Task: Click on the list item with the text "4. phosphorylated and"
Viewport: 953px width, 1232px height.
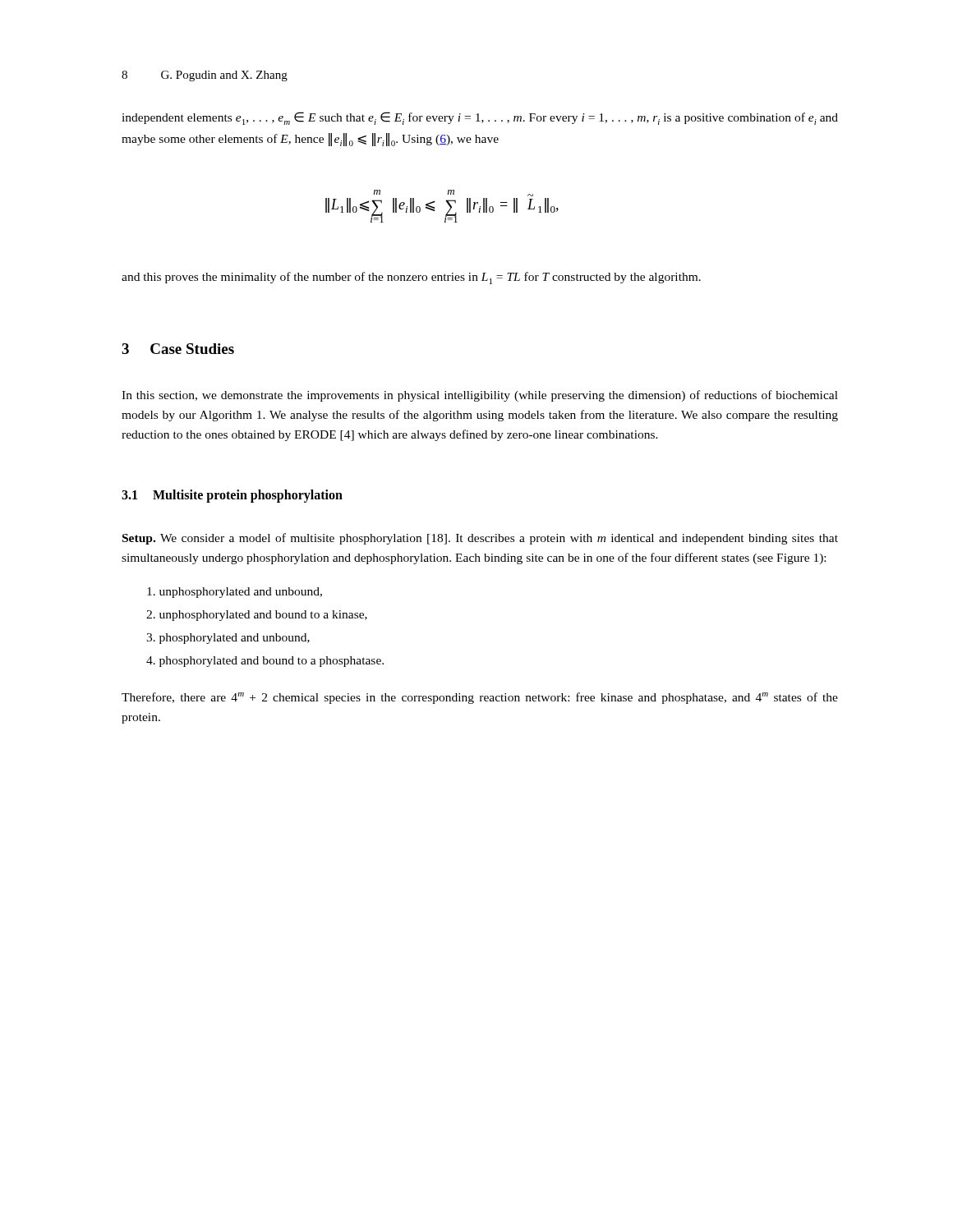Action: (x=265, y=660)
